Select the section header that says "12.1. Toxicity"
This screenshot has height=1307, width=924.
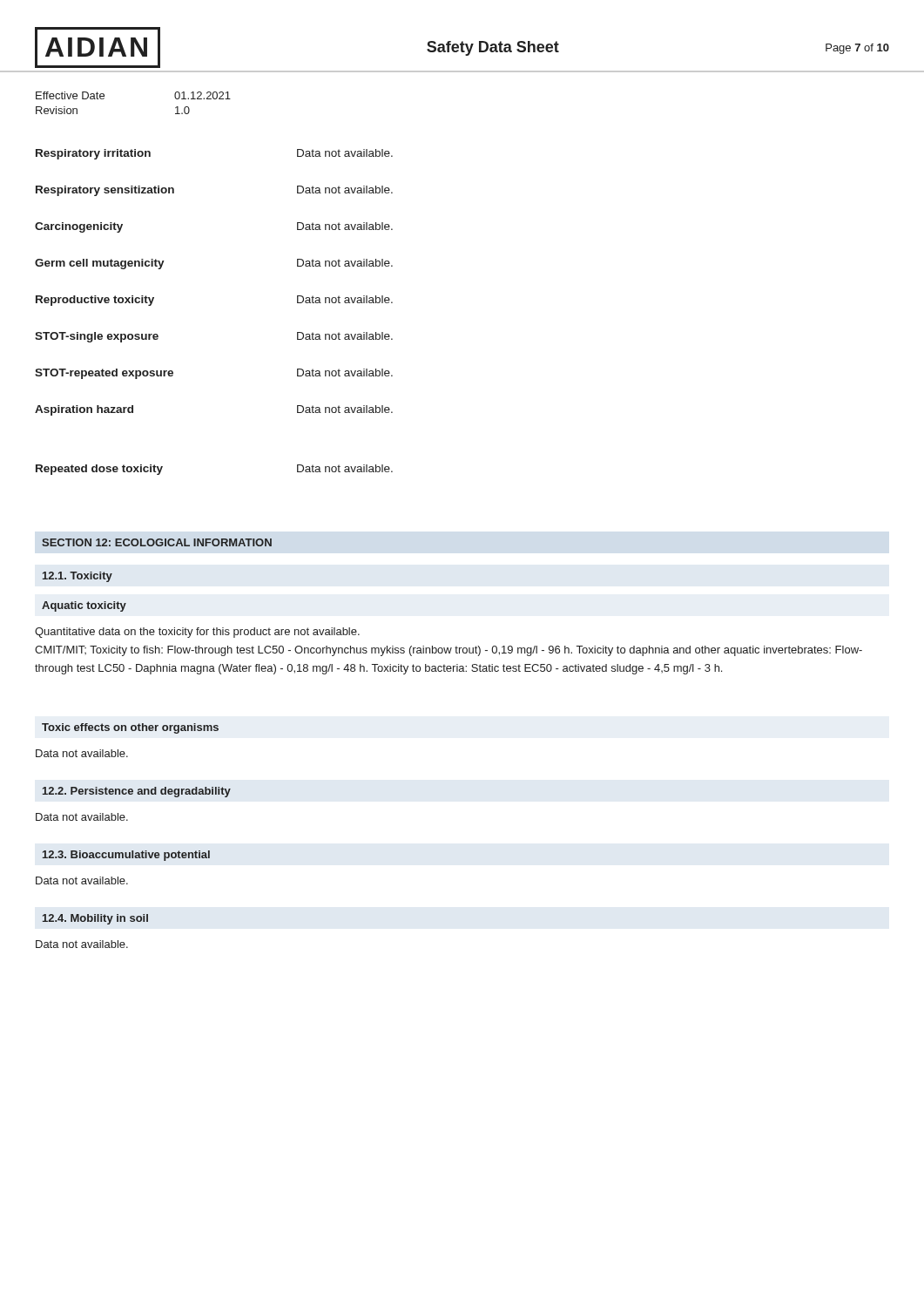click(x=77, y=575)
